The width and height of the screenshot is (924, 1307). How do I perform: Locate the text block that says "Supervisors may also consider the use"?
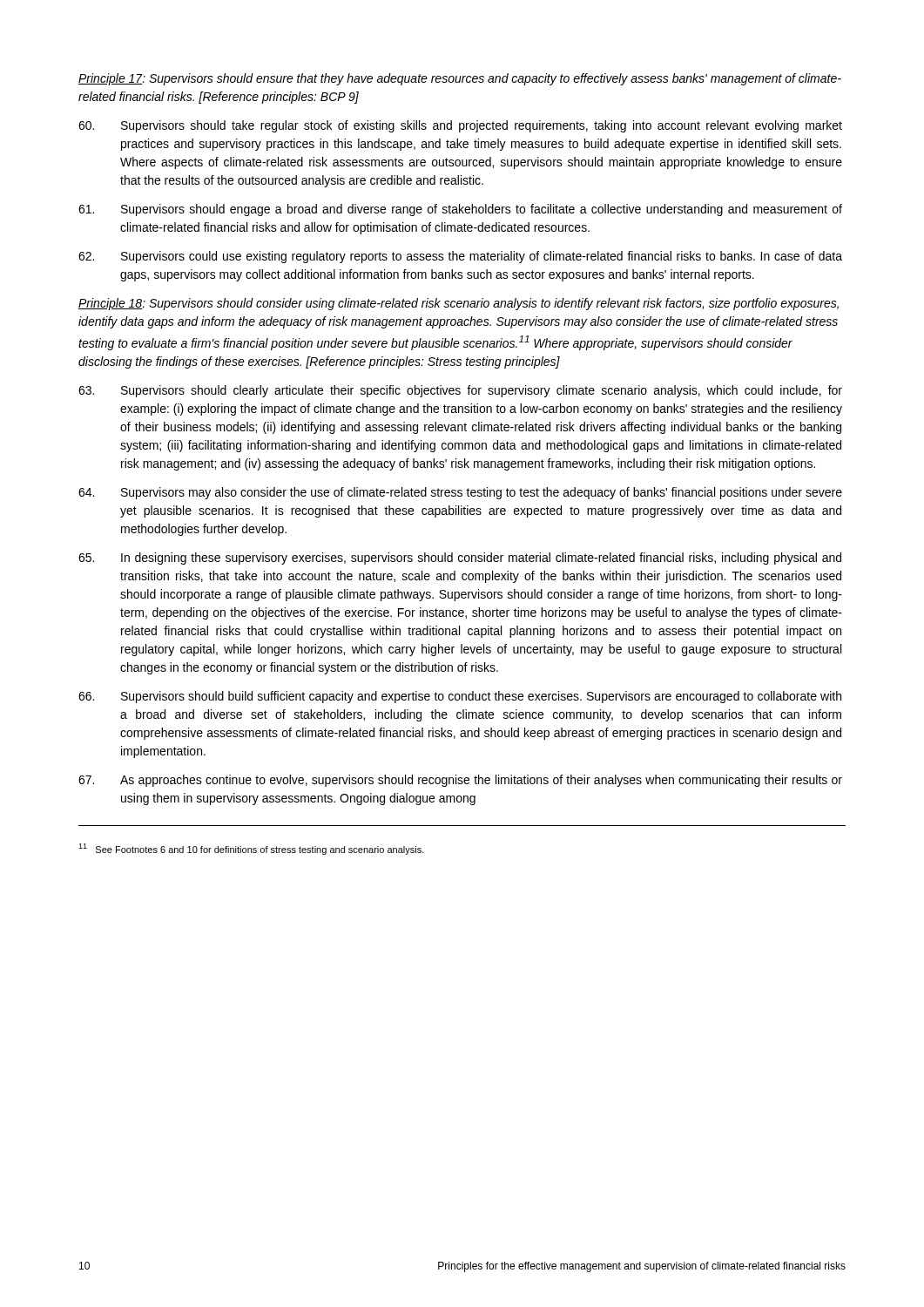(462, 511)
